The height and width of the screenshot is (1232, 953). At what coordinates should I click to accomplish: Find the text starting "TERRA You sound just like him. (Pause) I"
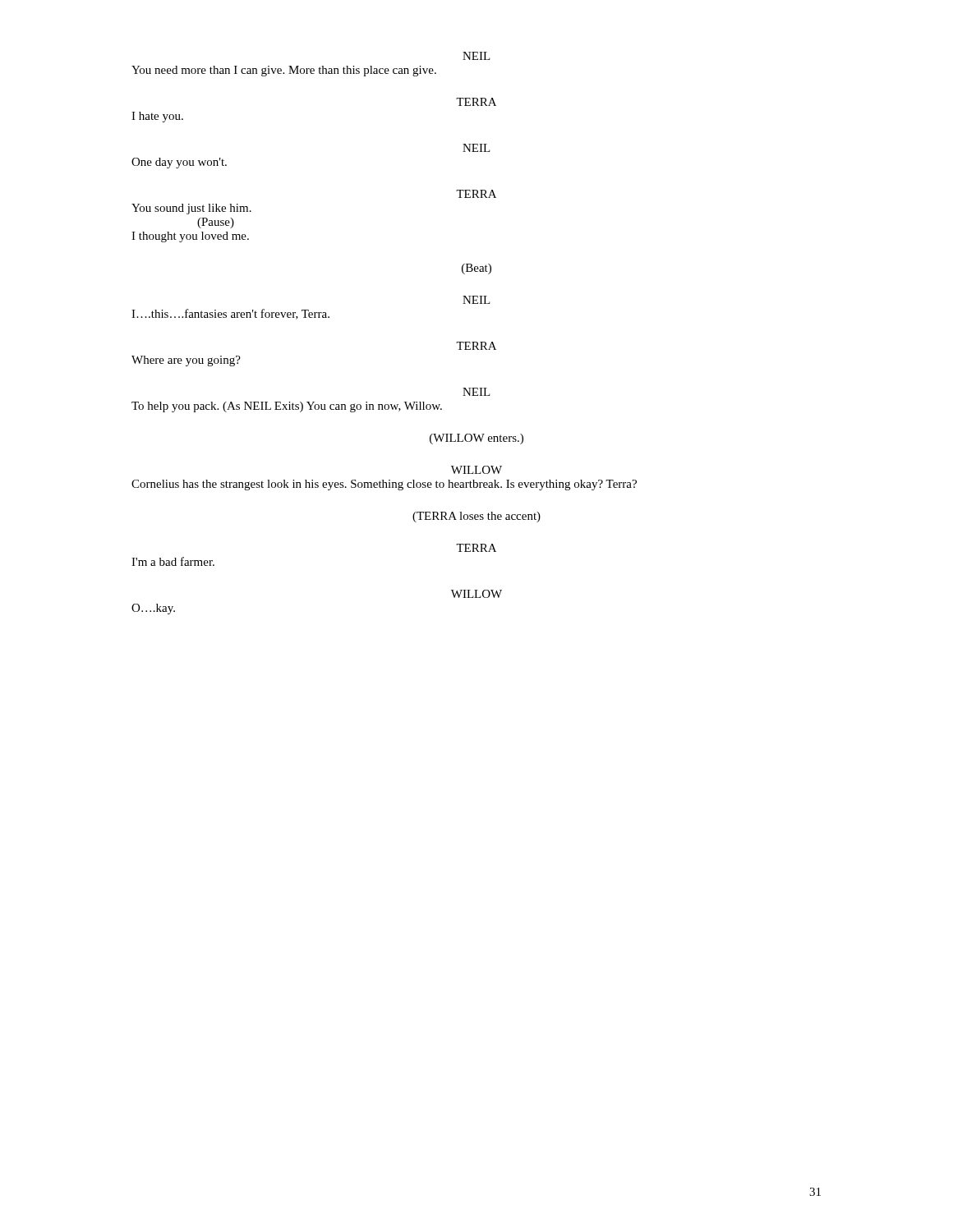coord(476,194)
